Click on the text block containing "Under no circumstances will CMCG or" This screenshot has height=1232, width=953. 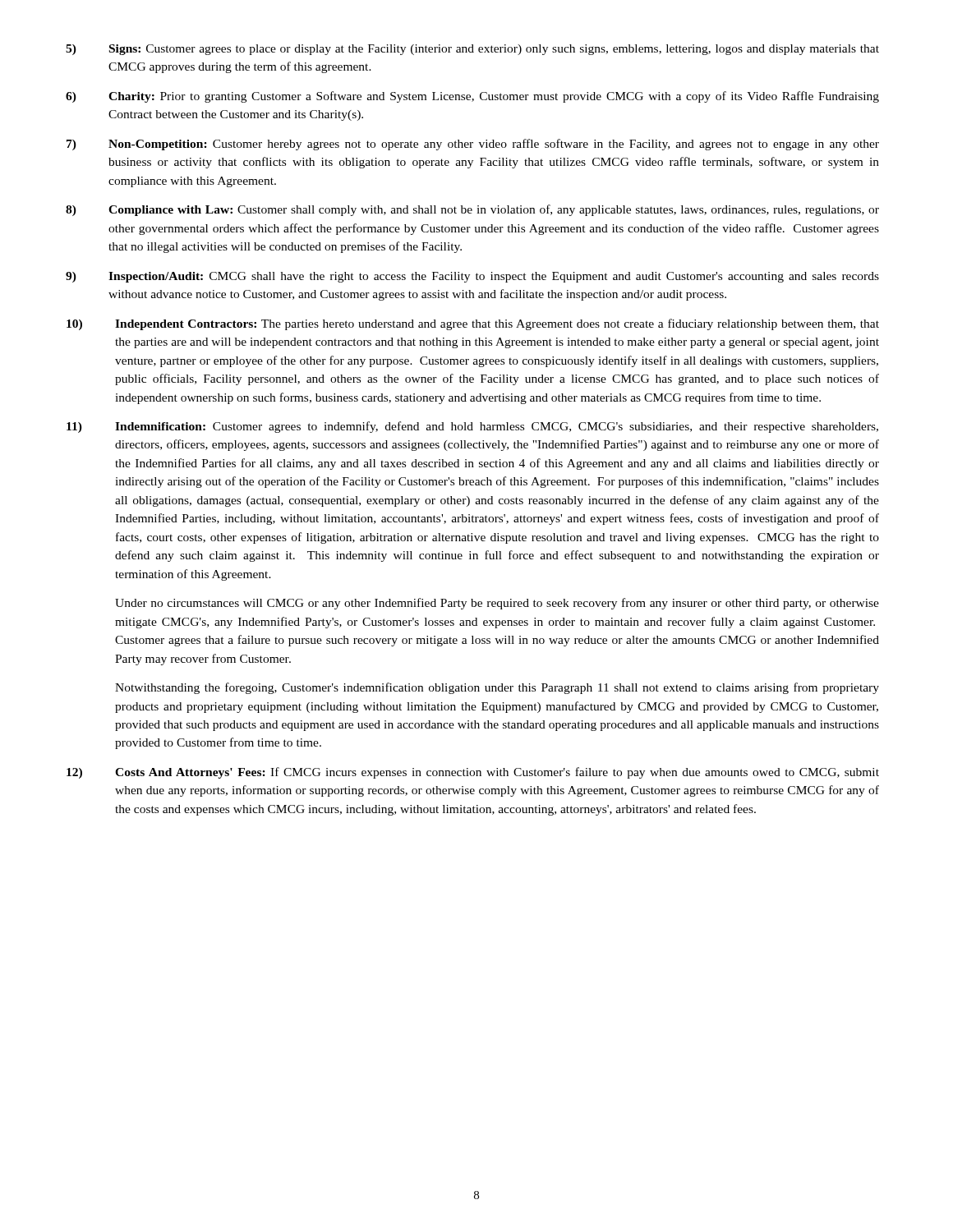click(x=497, y=630)
